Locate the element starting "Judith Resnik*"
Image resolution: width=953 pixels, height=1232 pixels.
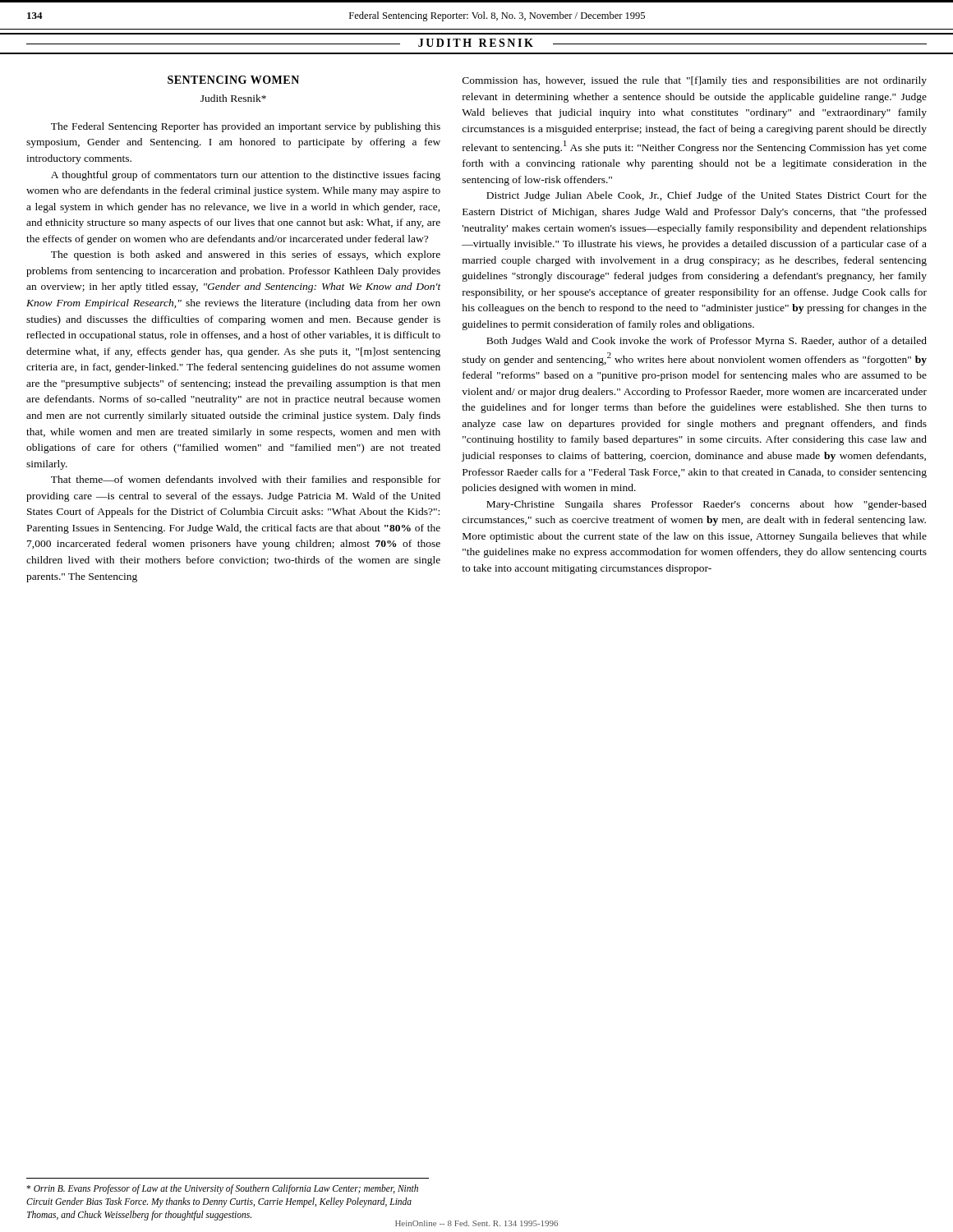pyautogui.click(x=233, y=98)
